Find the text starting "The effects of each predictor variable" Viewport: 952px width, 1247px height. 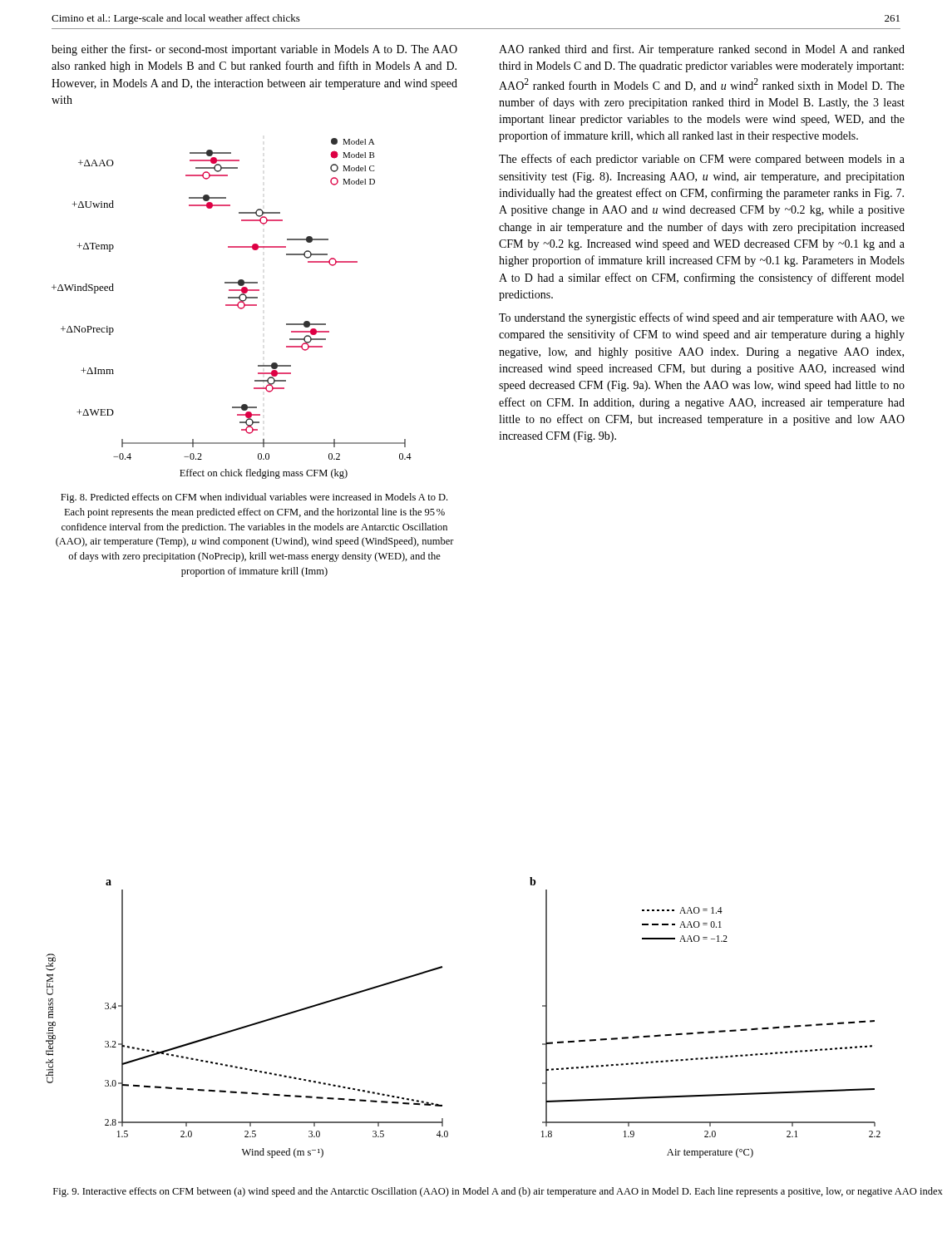click(702, 228)
